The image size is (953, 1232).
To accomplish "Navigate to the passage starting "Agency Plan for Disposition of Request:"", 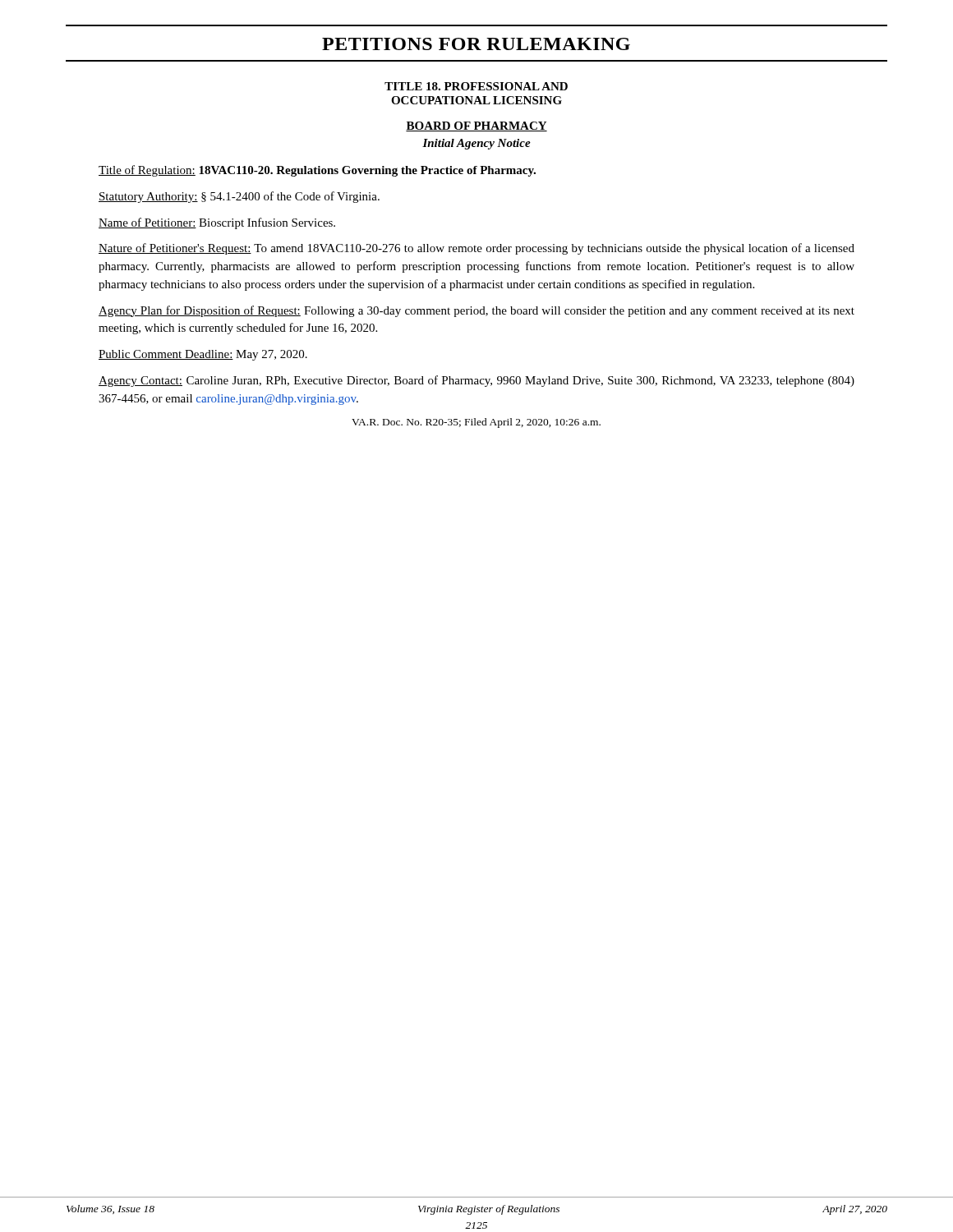I will click(476, 319).
